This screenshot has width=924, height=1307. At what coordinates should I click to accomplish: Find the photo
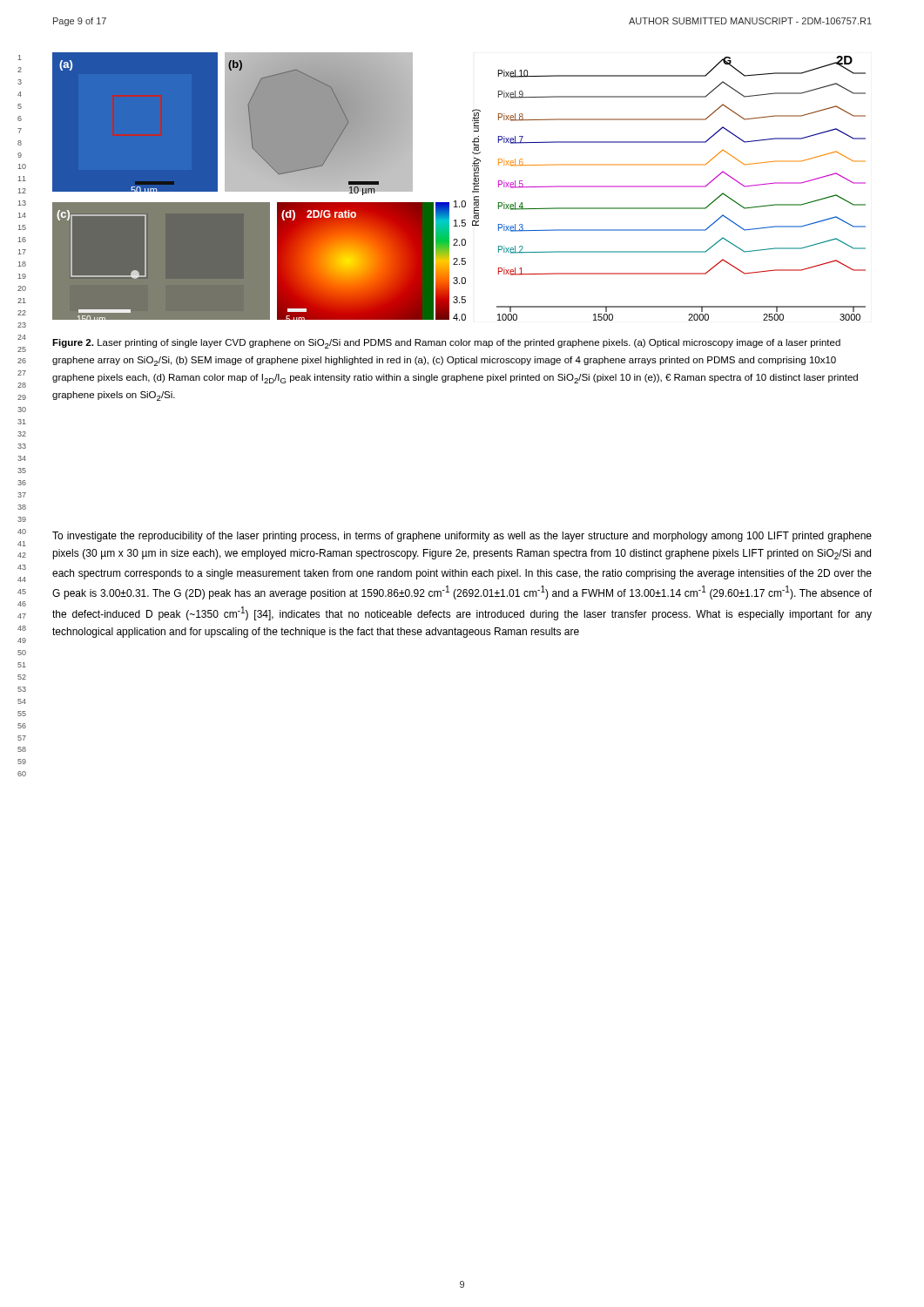(462, 187)
